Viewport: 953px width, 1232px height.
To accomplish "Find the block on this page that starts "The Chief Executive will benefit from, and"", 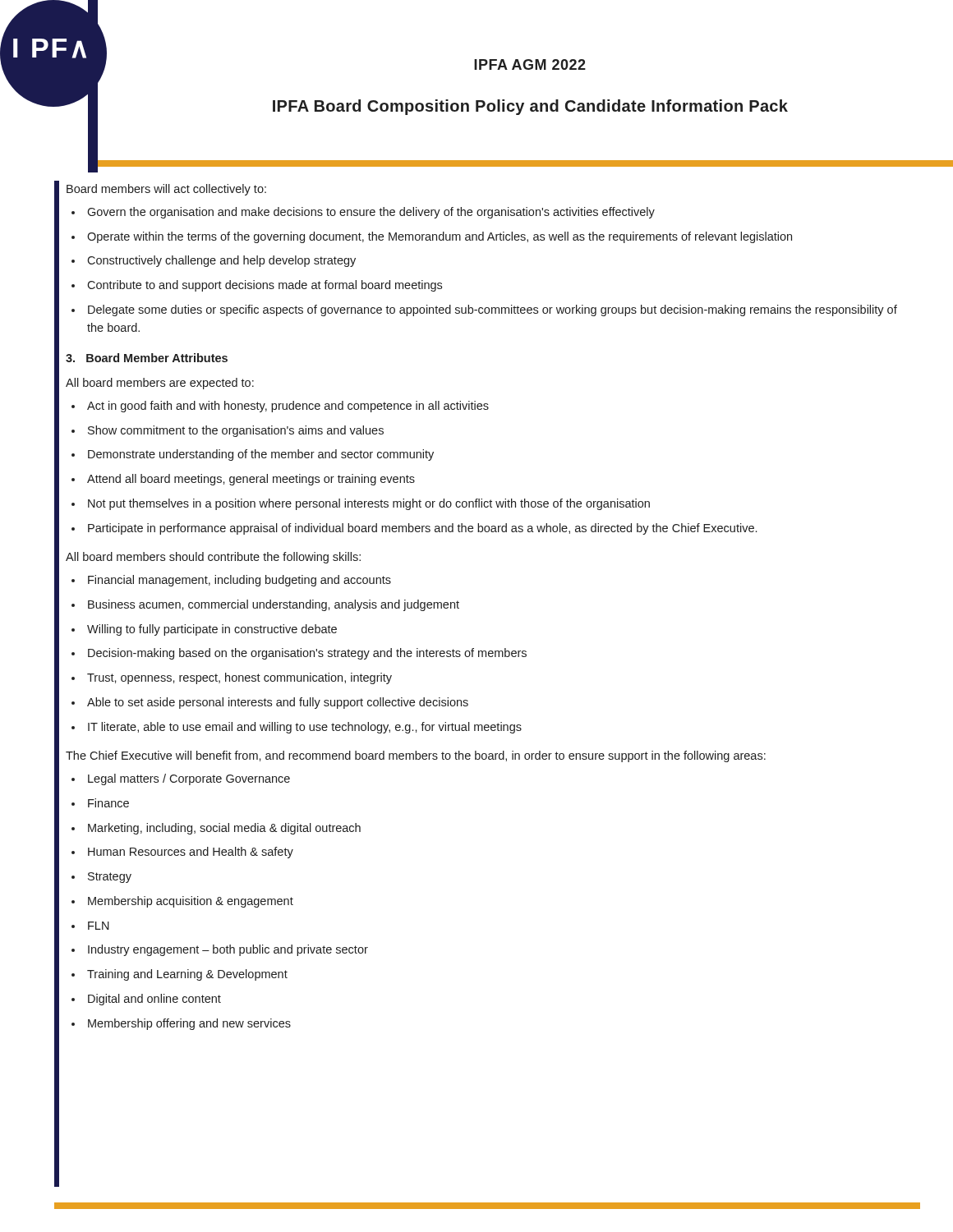I will pos(416,756).
